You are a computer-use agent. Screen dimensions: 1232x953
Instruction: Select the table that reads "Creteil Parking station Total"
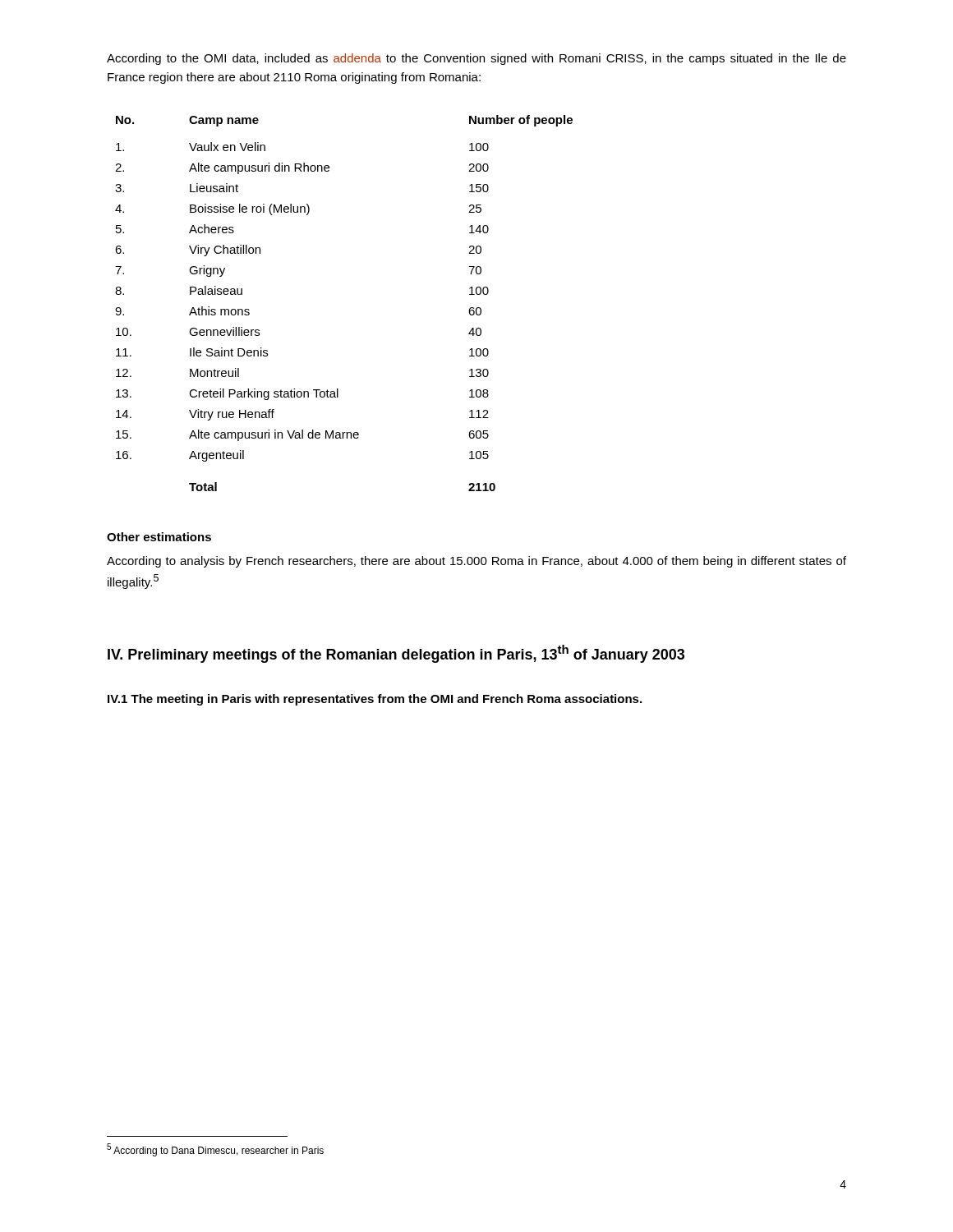476,303
